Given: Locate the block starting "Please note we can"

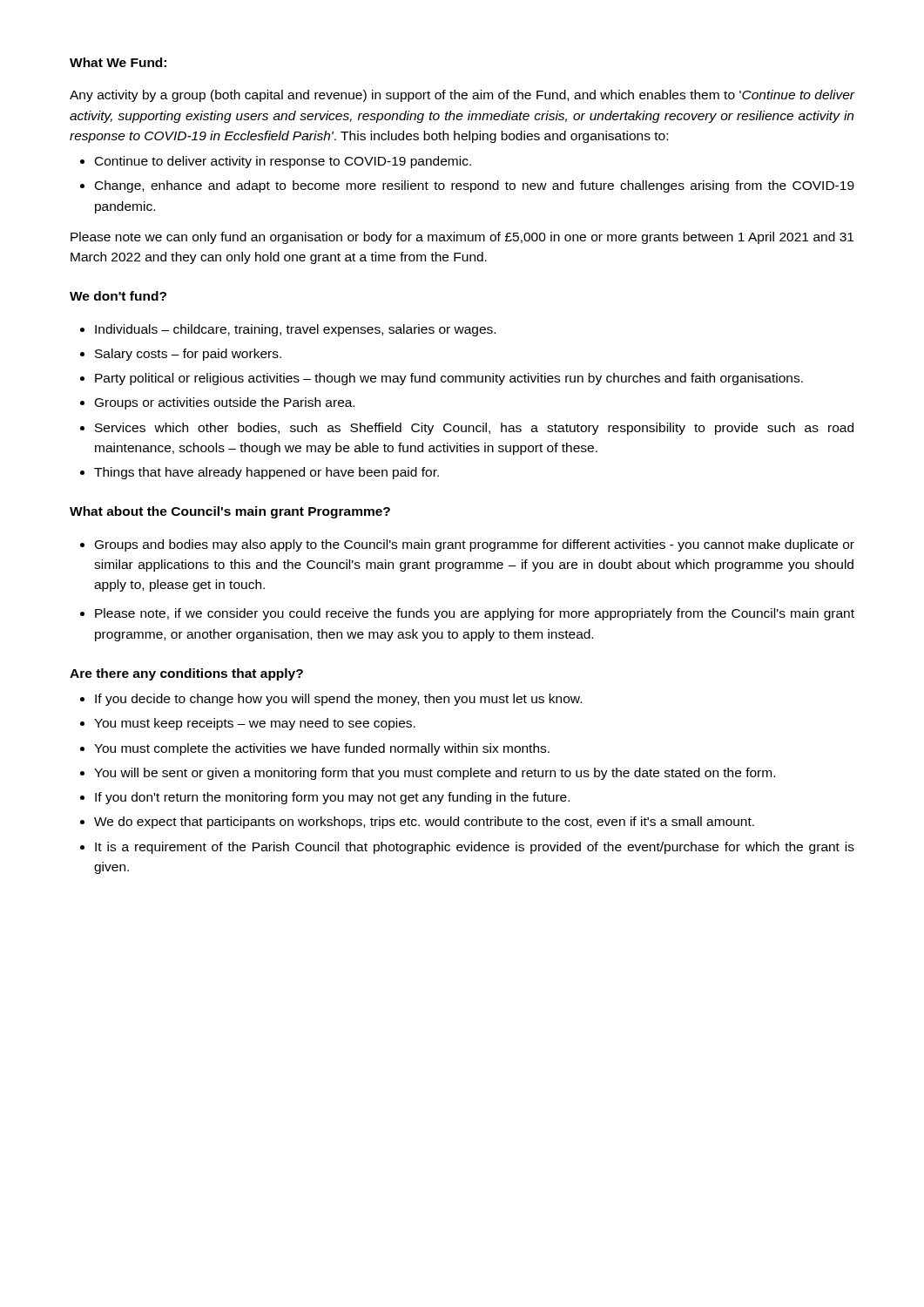Looking at the screenshot, I should point(462,247).
